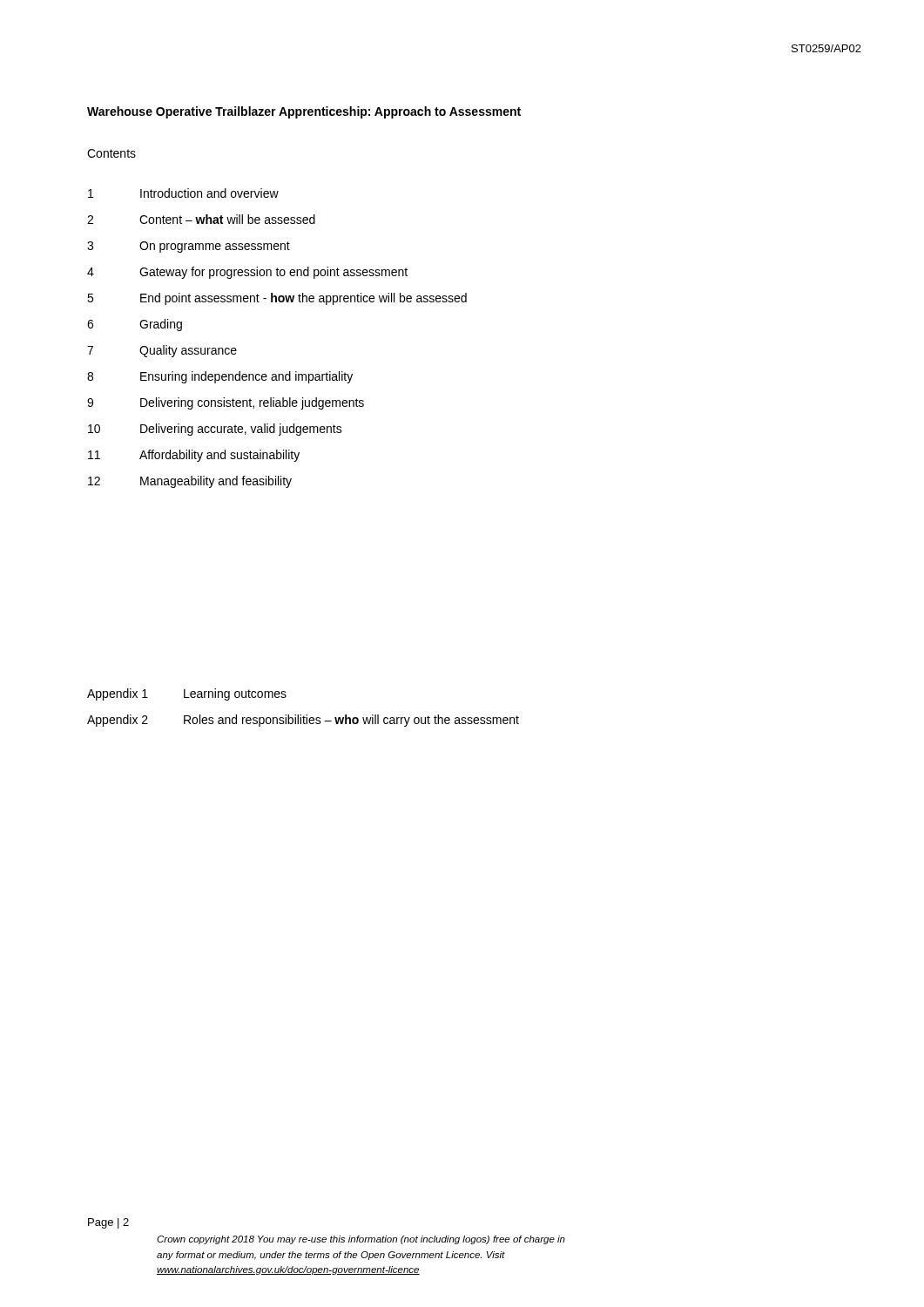Click on the list item containing "12 Manageability and feasibility"

[x=190, y=482]
